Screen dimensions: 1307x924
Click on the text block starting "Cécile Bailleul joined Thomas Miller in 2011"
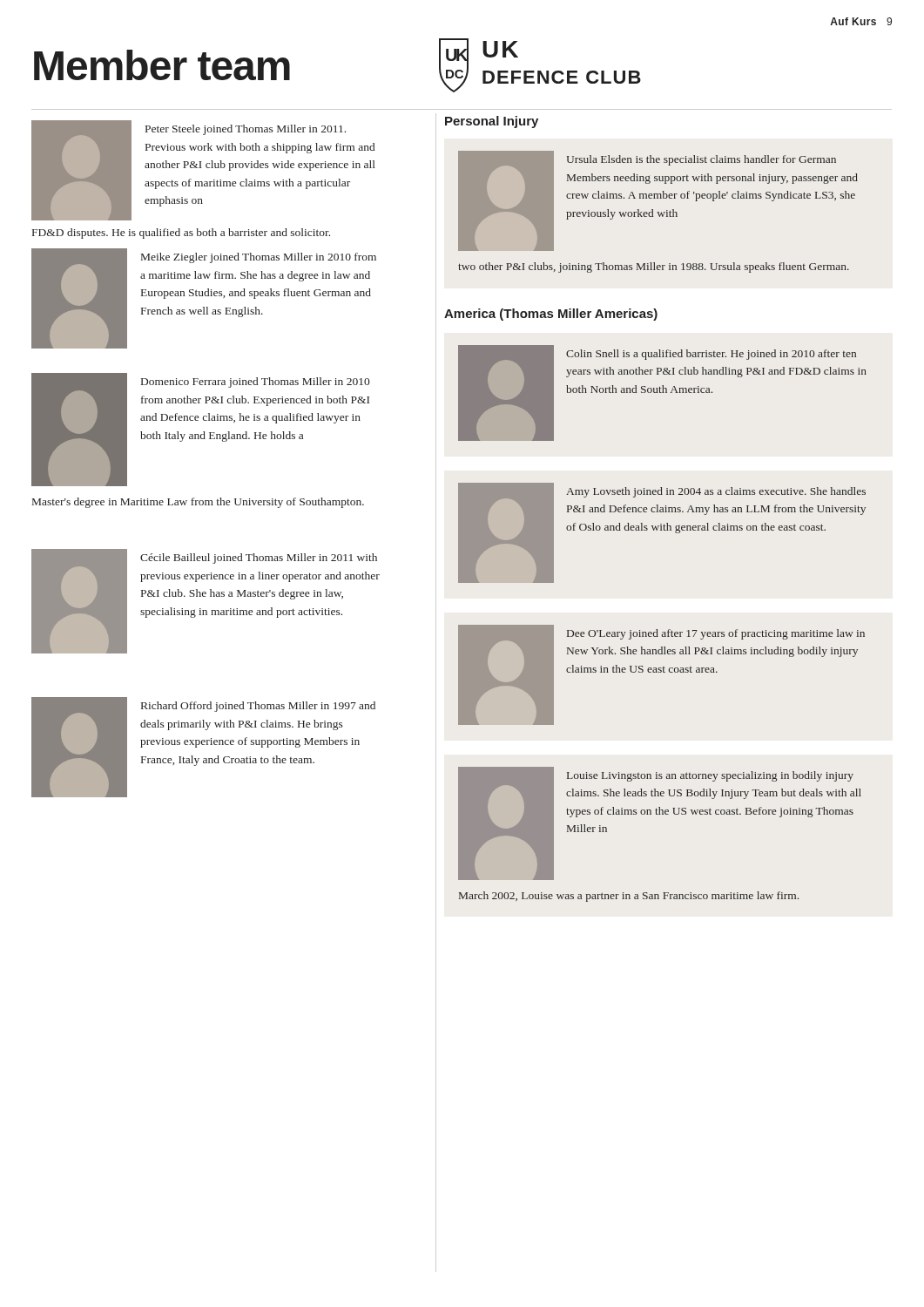coord(205,603)
